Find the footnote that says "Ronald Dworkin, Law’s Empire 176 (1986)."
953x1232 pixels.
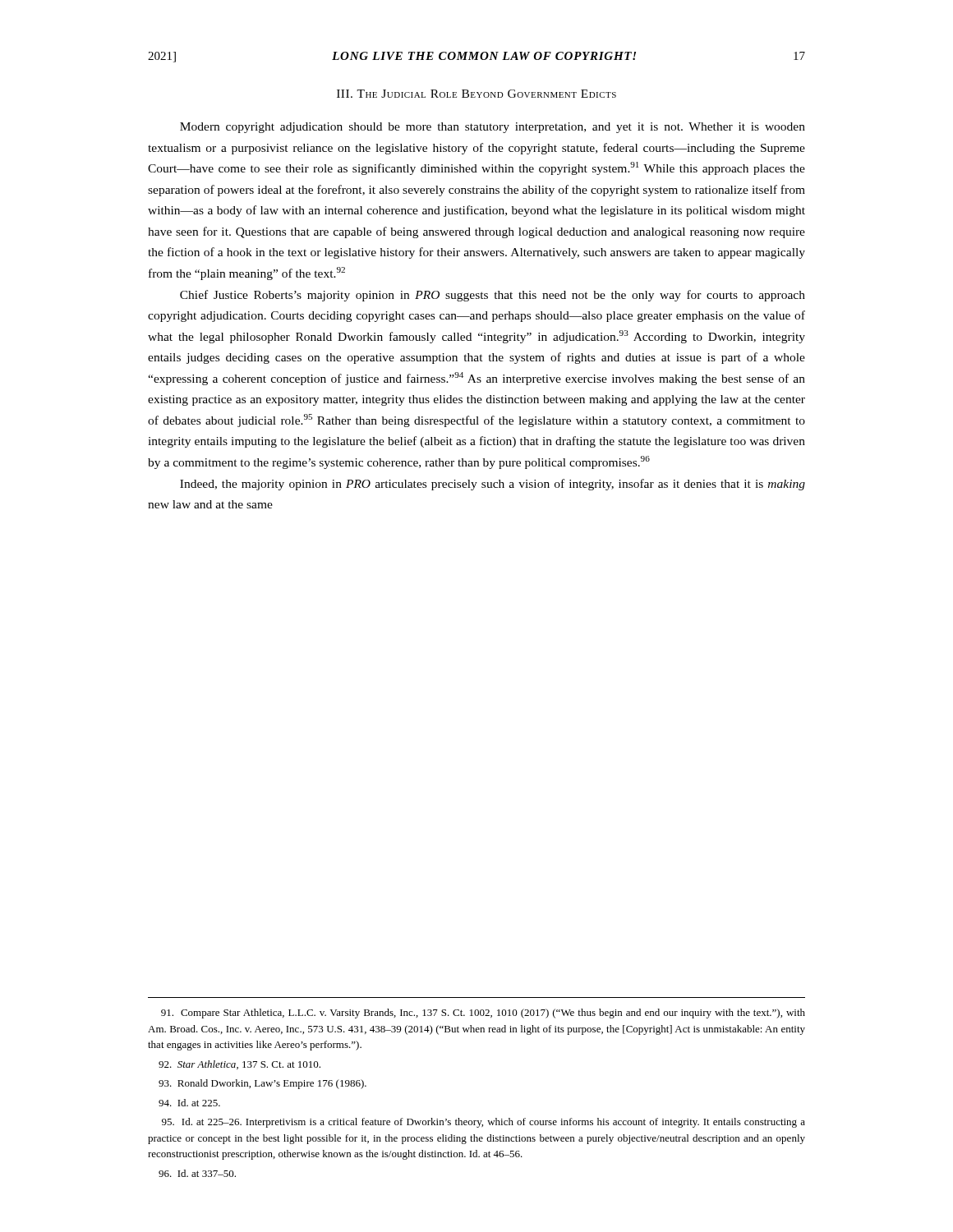click(257, 1083)
